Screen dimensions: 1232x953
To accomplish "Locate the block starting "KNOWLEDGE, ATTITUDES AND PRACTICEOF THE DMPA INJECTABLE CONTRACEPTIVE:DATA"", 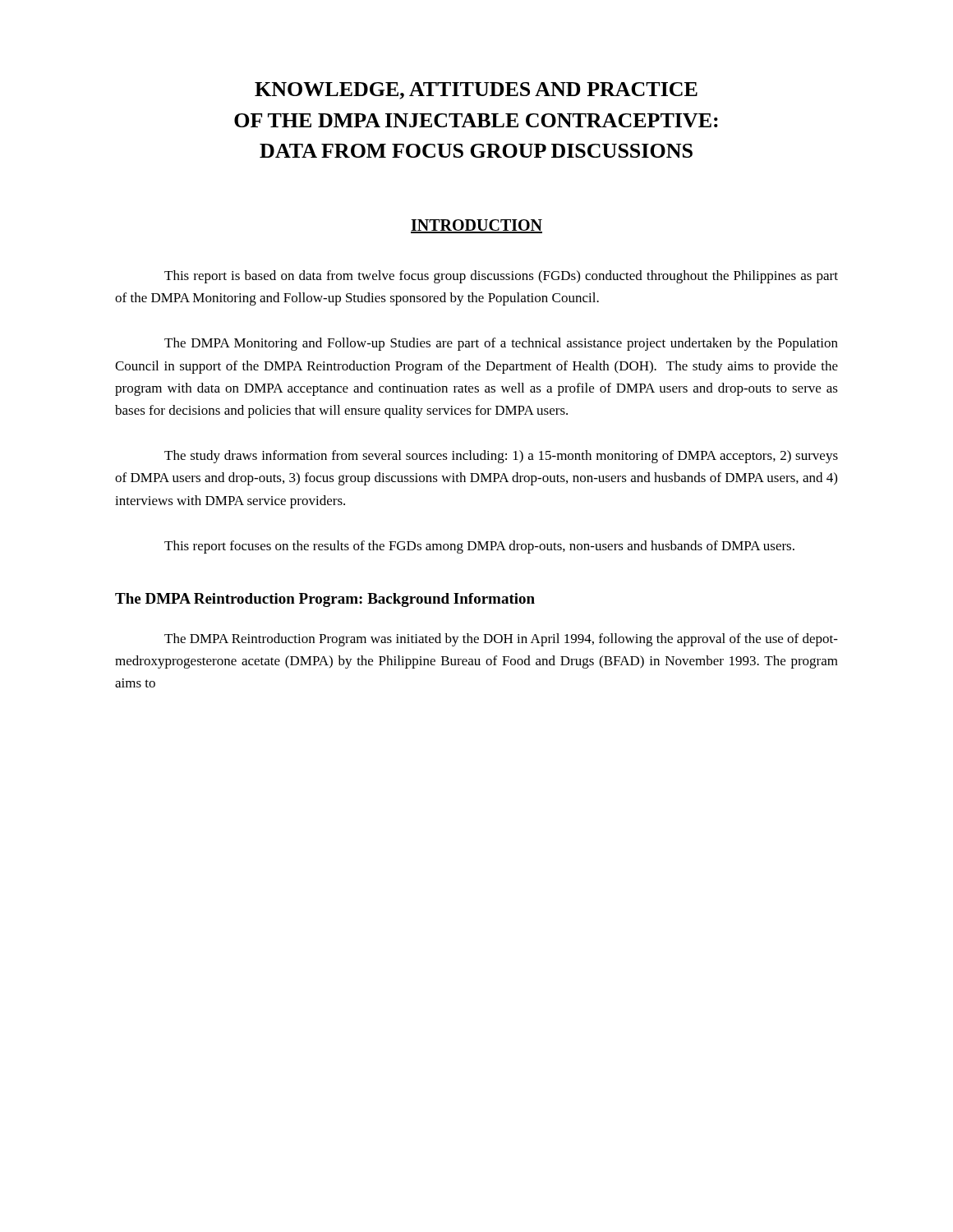I will point(476,120).
